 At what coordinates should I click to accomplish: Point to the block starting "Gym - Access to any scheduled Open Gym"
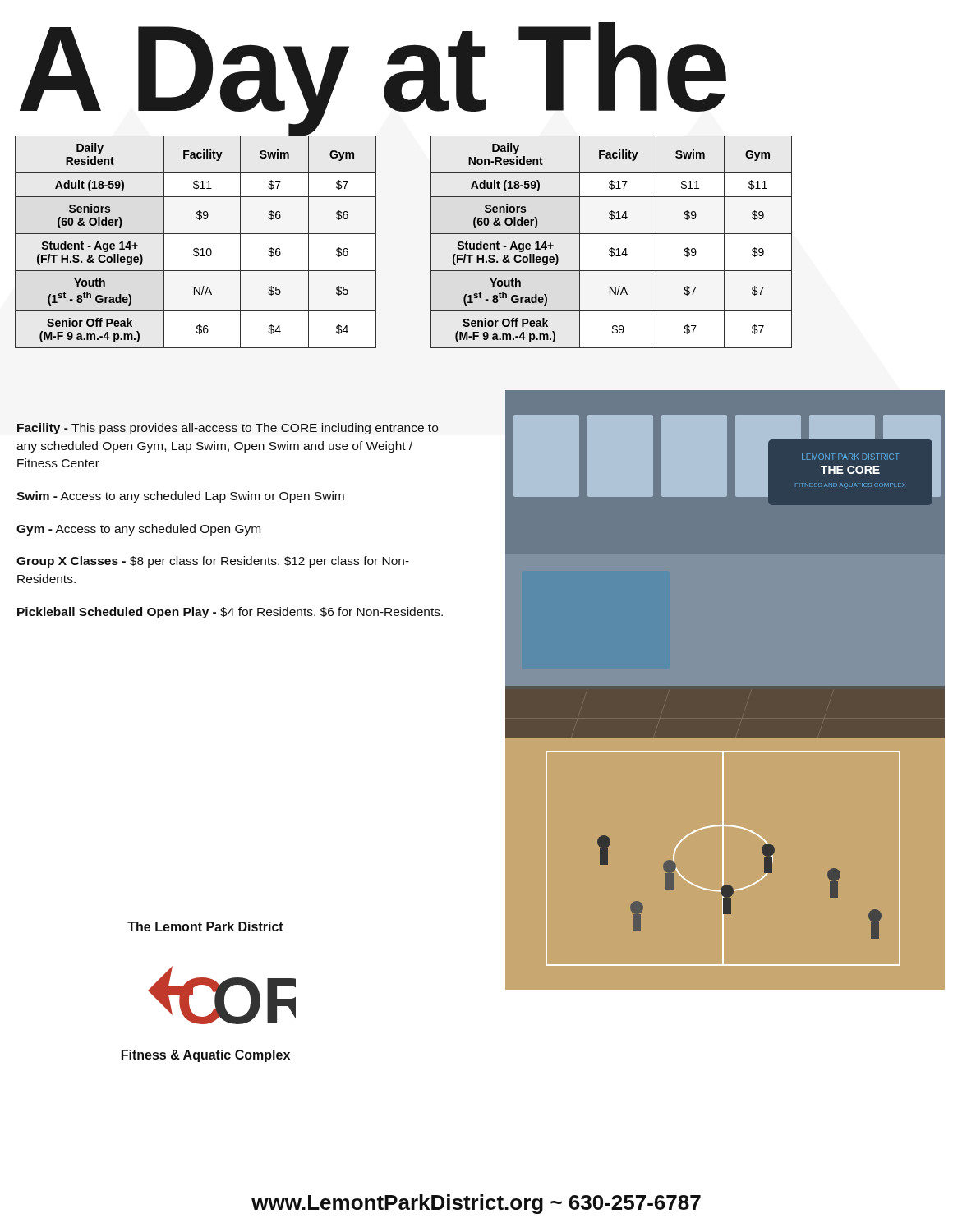click(139, 528)
